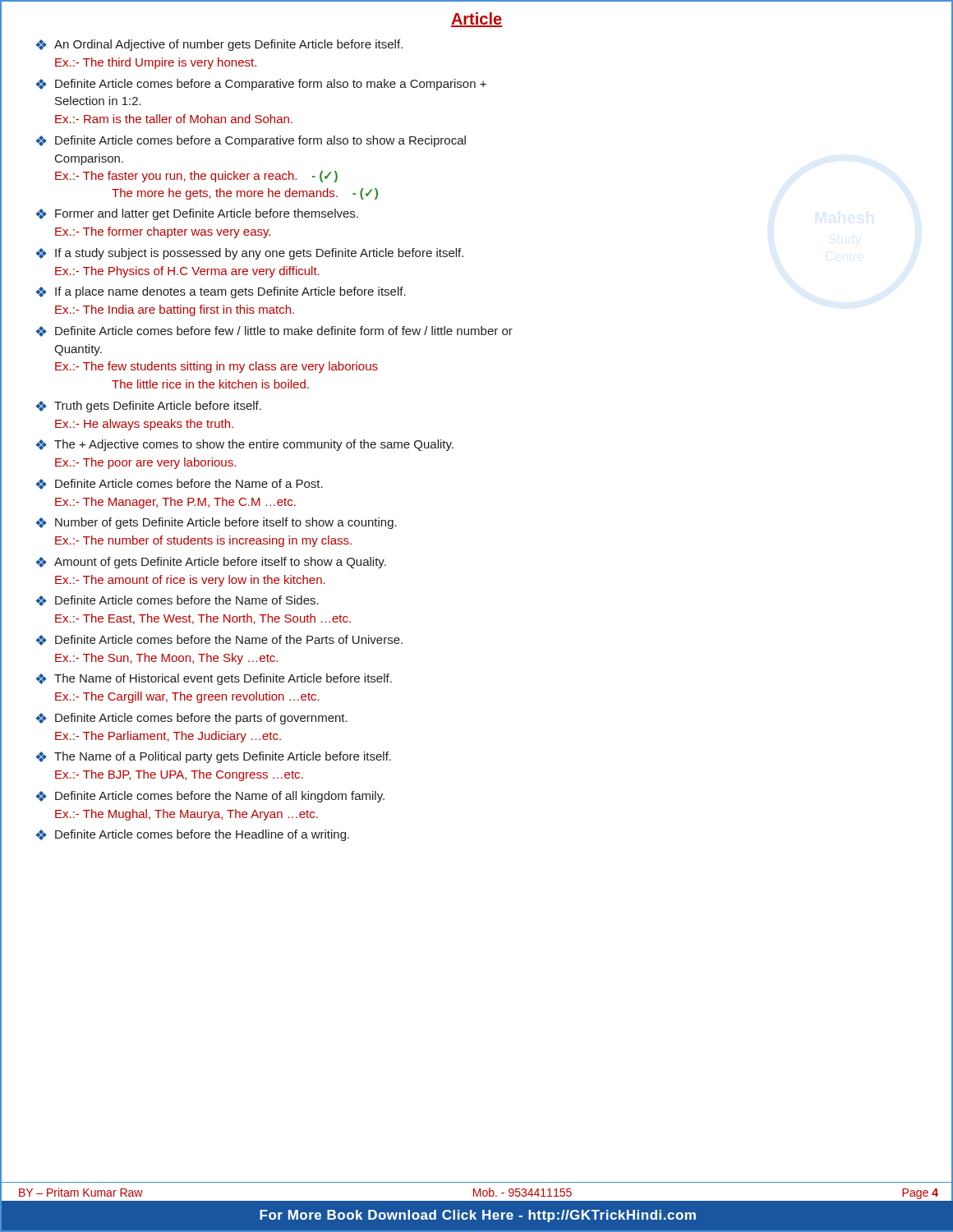Viewport: 953px width, 1232px height.
Task: Select the list item with the text "❖ Truth gets"
Action: pos(149,407)
